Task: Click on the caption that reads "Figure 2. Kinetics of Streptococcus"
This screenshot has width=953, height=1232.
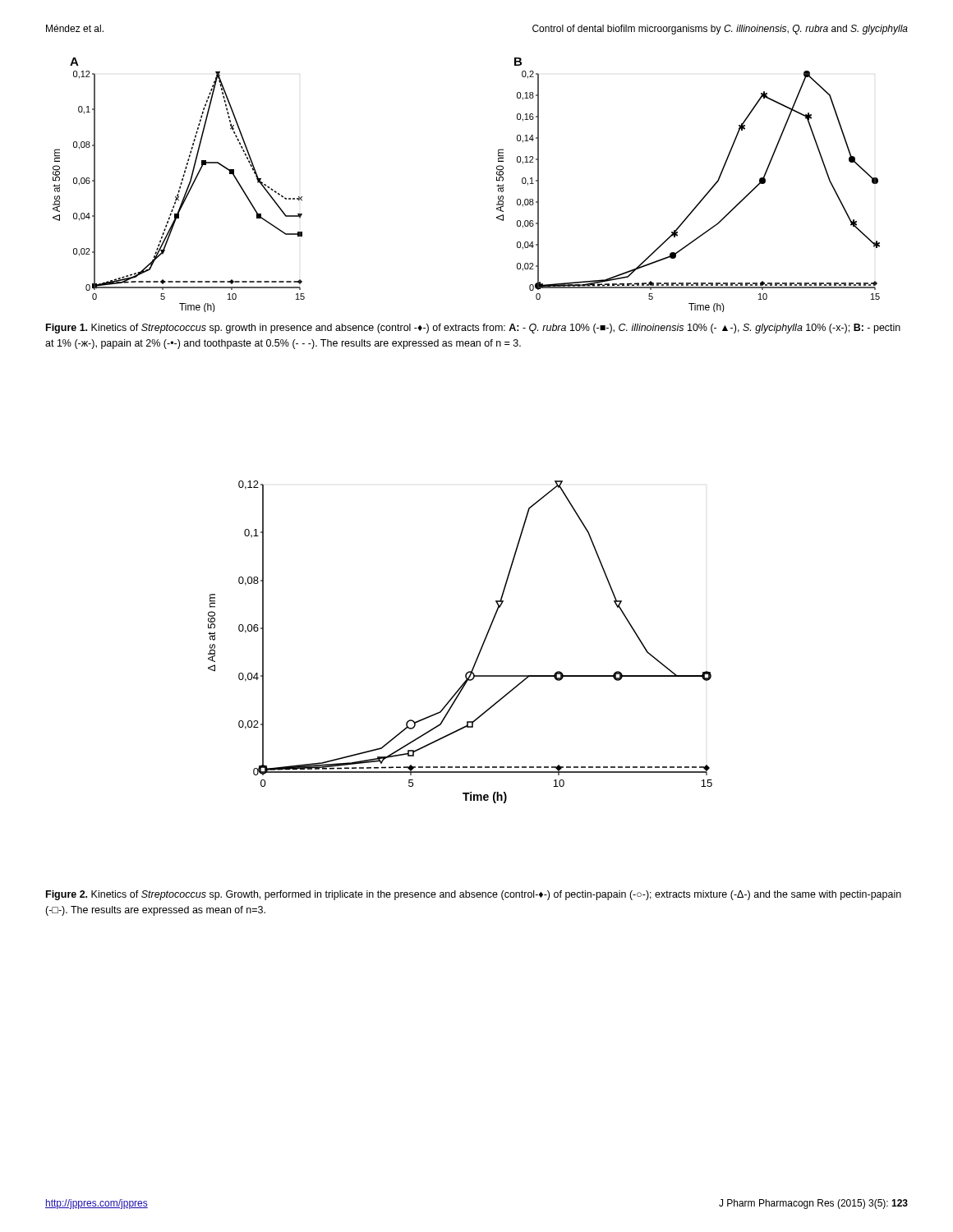Action: (473, 902)
